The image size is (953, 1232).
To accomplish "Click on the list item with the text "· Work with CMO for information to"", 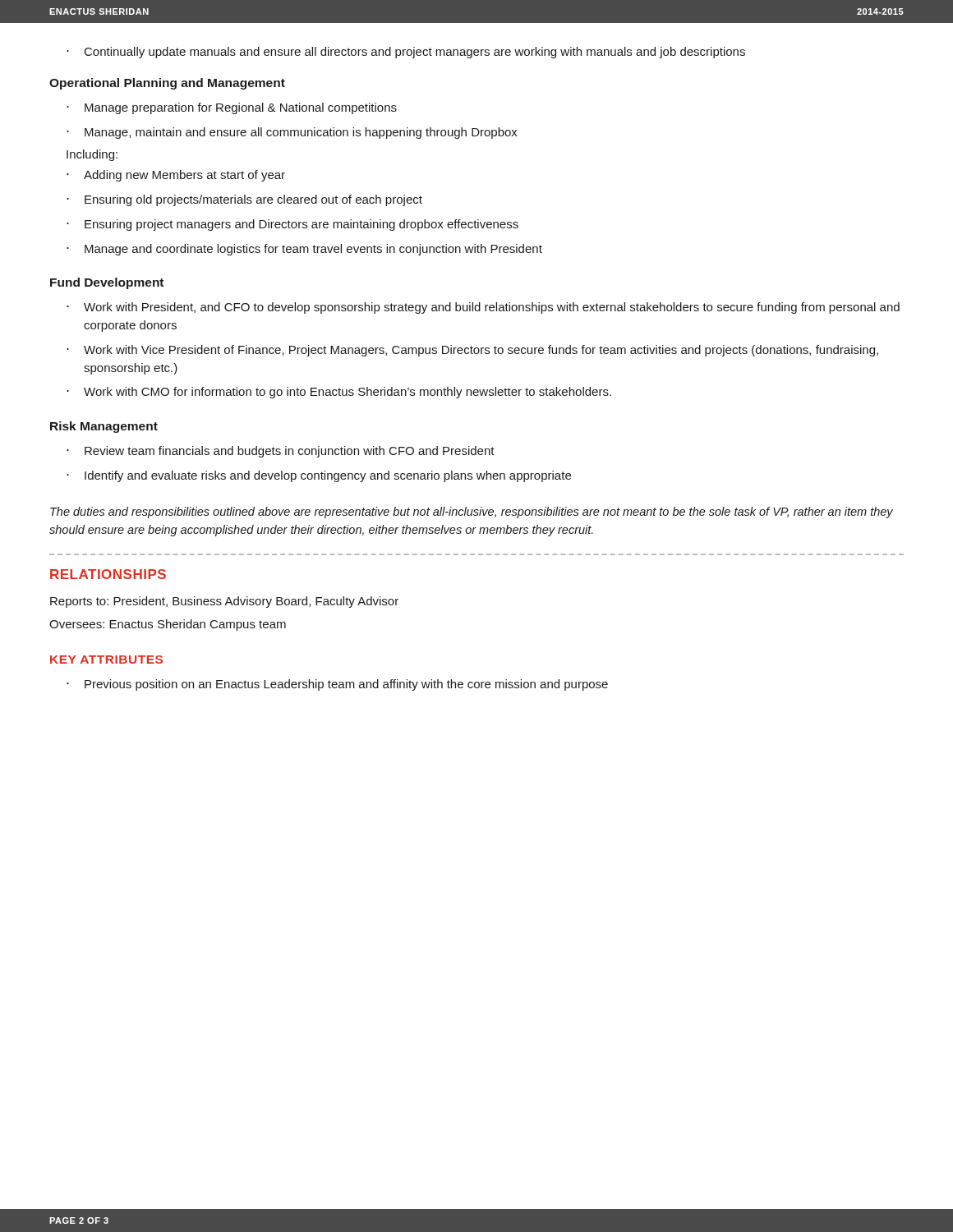I will (339, 392).
